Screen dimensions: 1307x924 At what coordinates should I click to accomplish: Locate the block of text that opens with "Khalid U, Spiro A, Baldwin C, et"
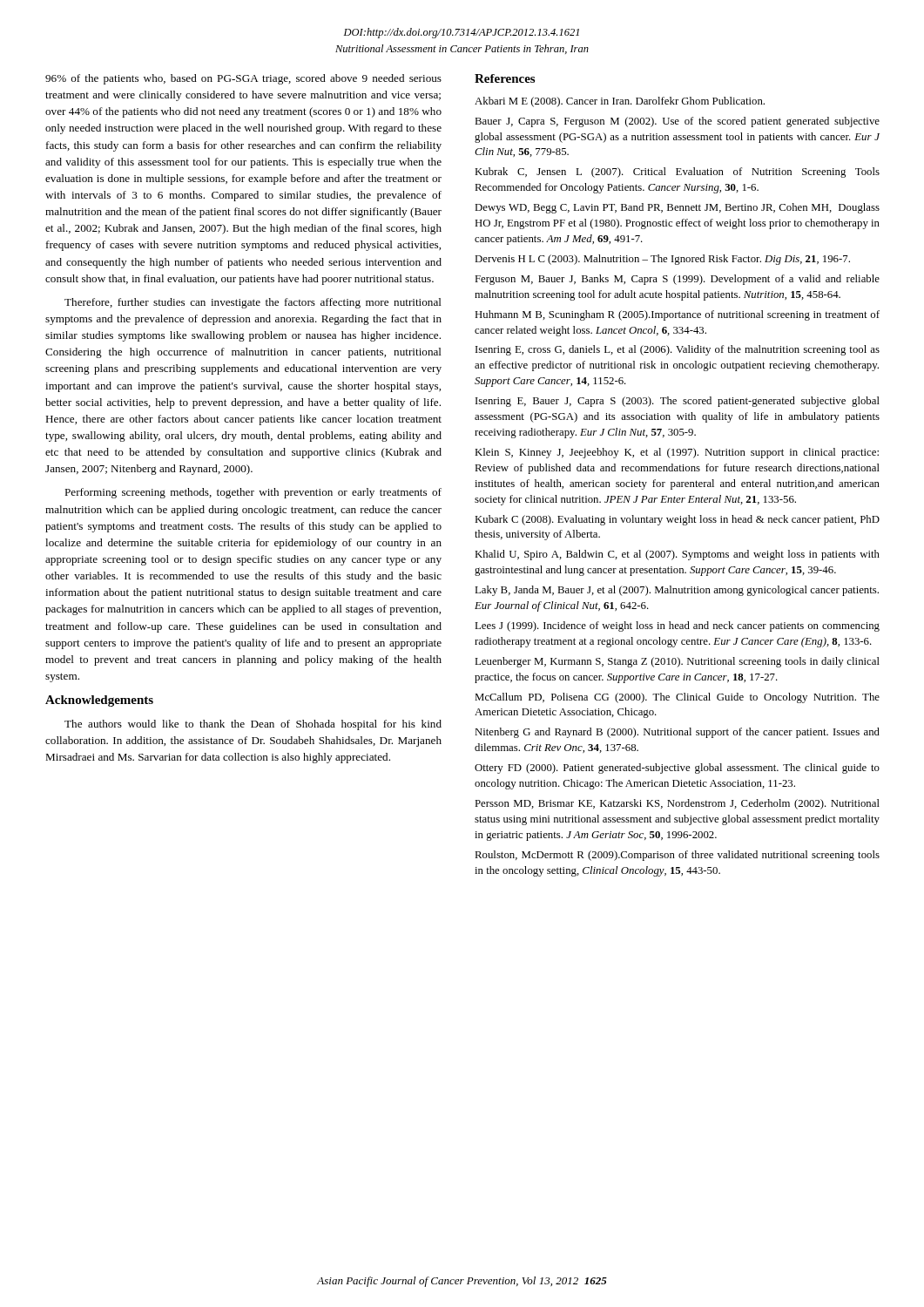click(x=677, y=562)
